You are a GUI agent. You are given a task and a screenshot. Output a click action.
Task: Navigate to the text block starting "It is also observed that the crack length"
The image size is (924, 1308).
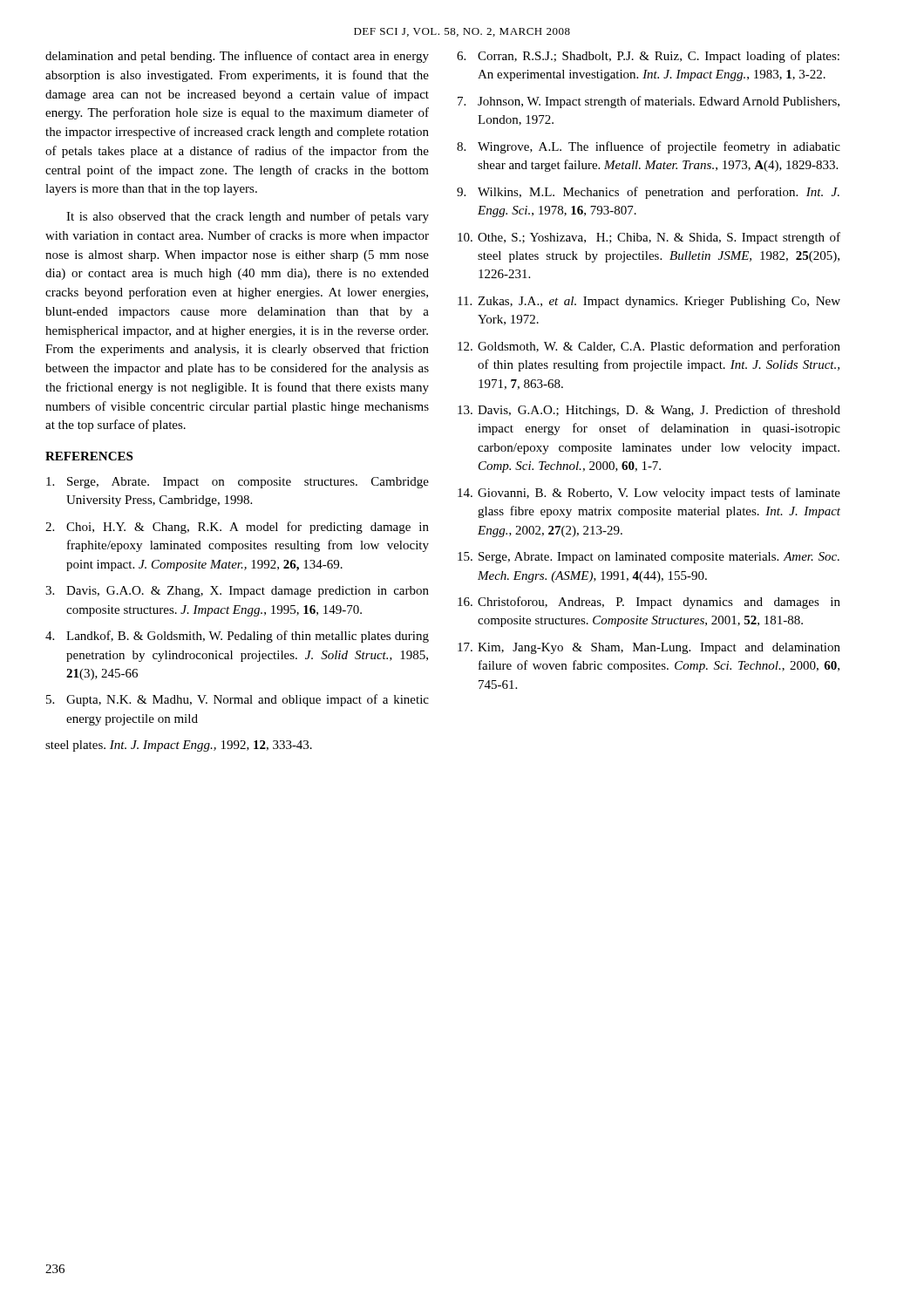click(x=237, y=321)
